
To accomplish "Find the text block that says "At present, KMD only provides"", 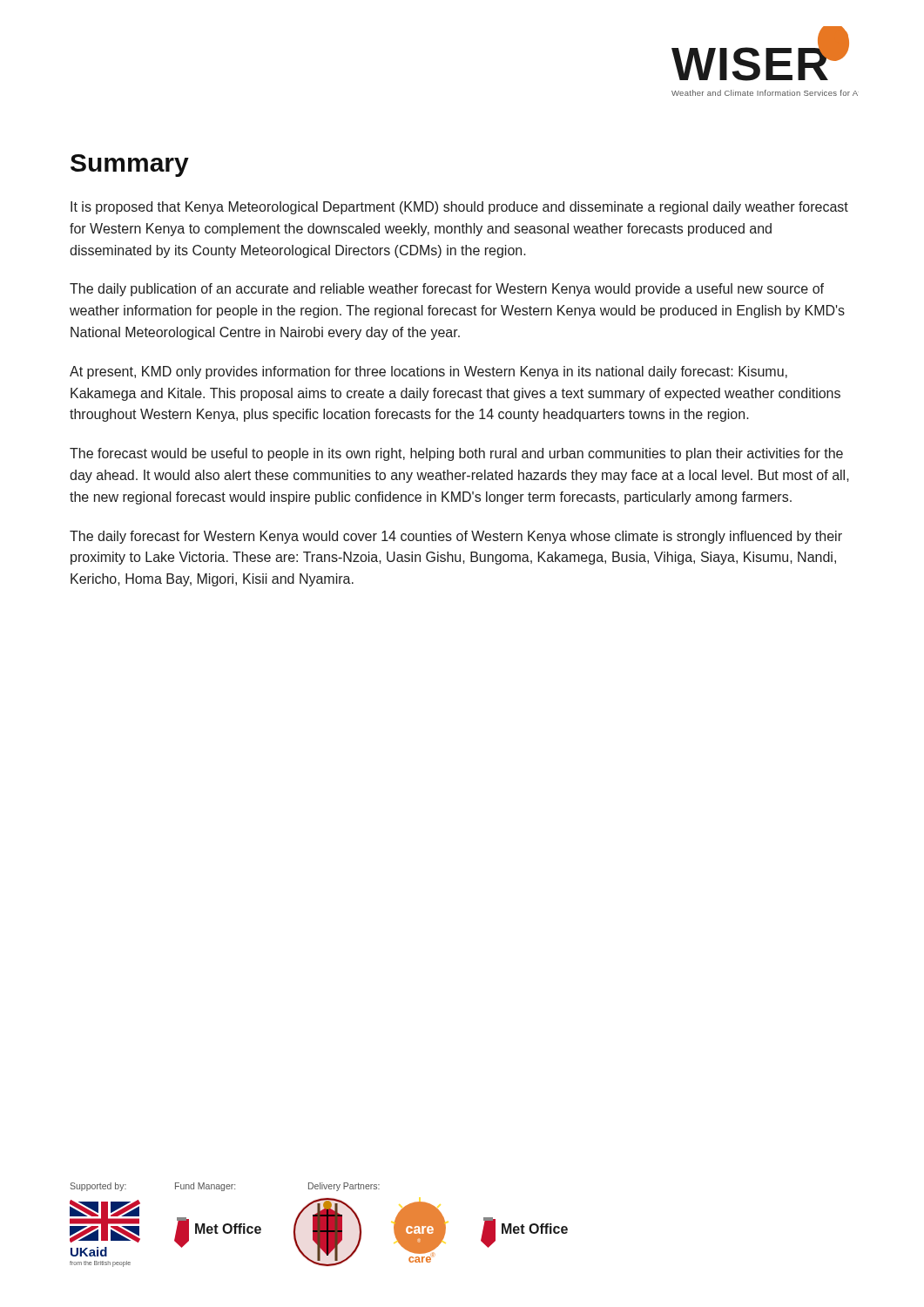I will [455, 393].
